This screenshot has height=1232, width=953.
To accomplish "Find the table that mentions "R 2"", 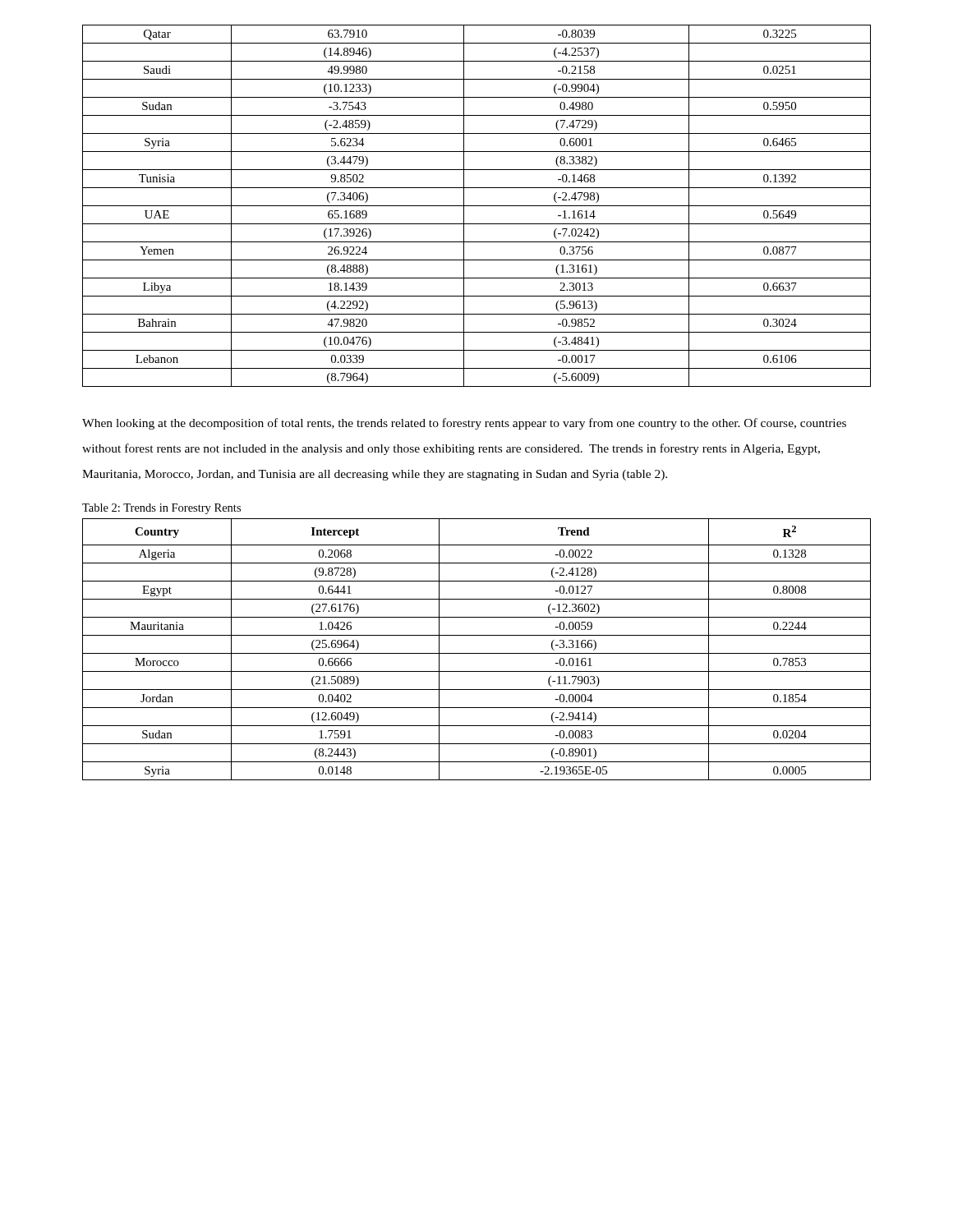I will [476, 649].
